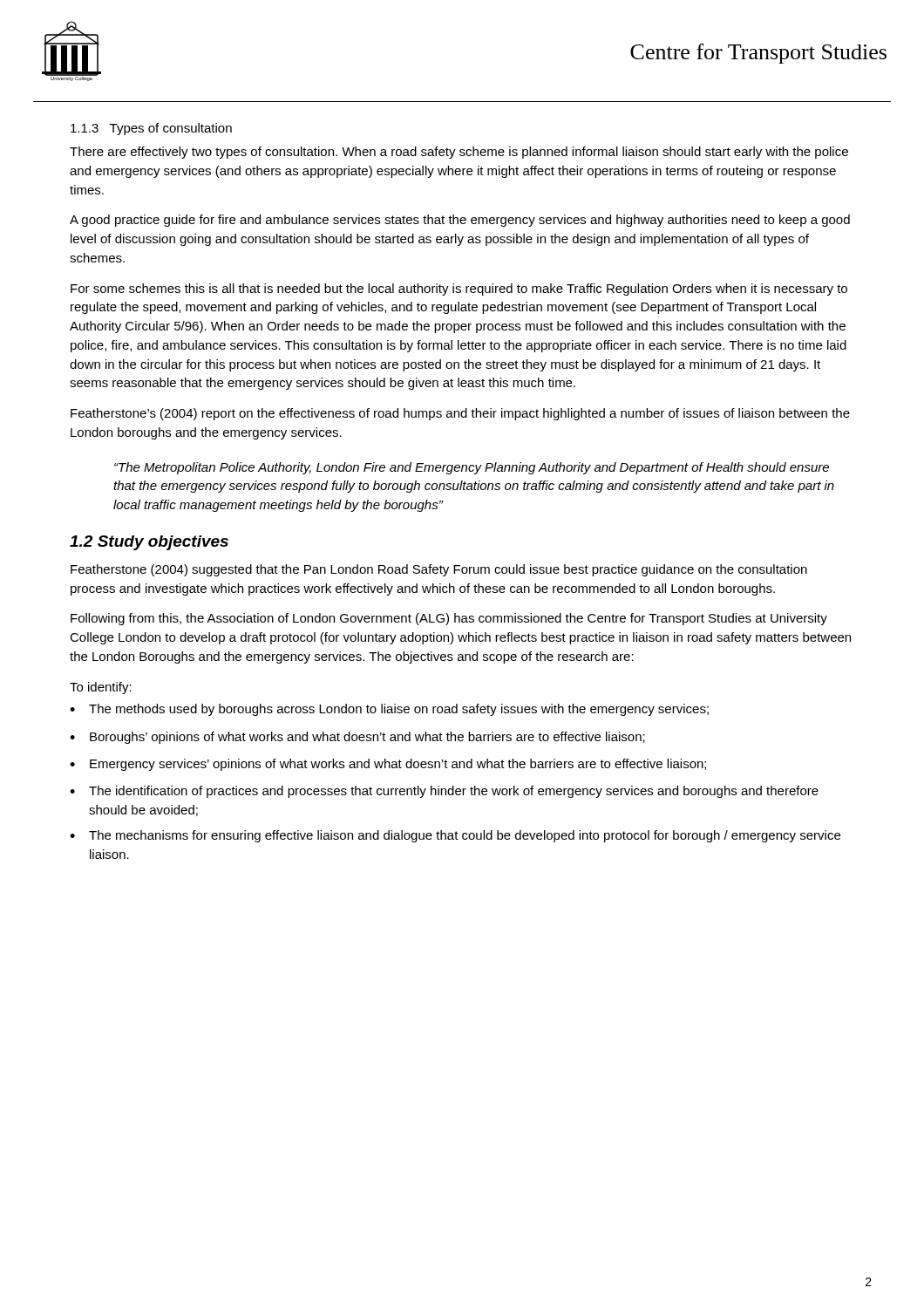This screenshot has width=924, height=1308.
Task: Point to the block beginning "• The methods used by"
Action: (x=462, y=710)
